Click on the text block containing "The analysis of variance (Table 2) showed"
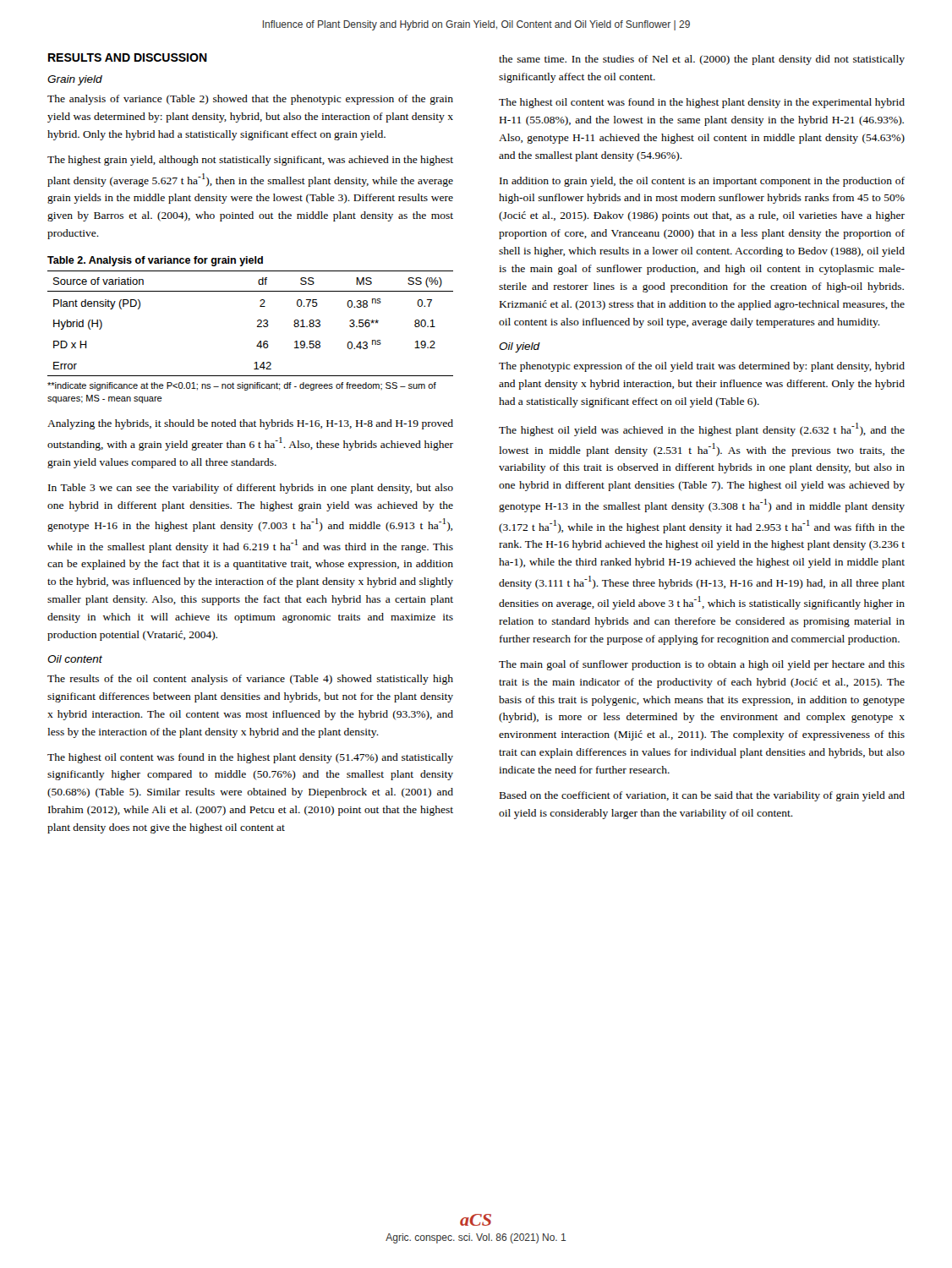952x1268 pixels. [x=250, y=116]
